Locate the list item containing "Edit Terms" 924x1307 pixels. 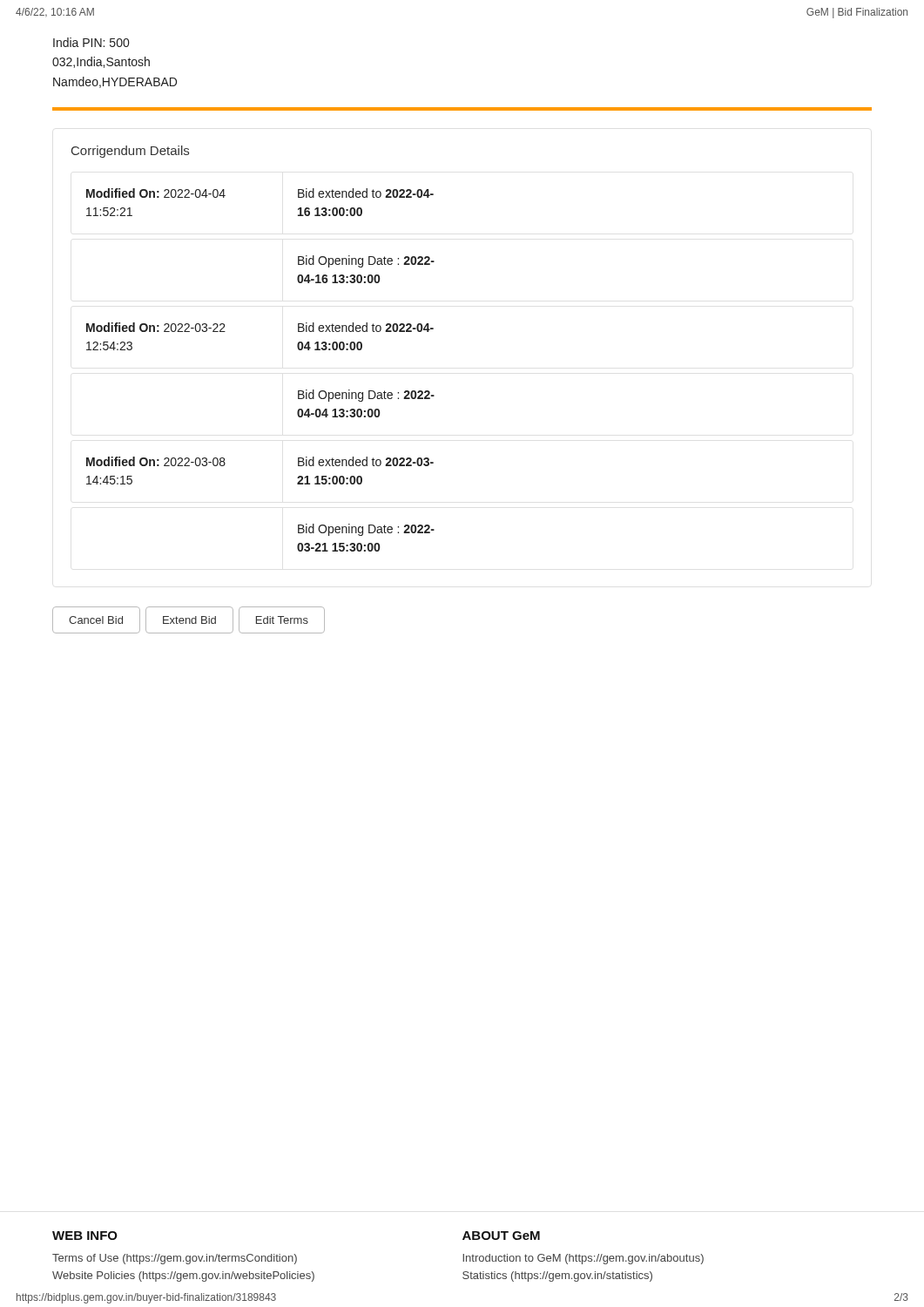click(282, 620)
